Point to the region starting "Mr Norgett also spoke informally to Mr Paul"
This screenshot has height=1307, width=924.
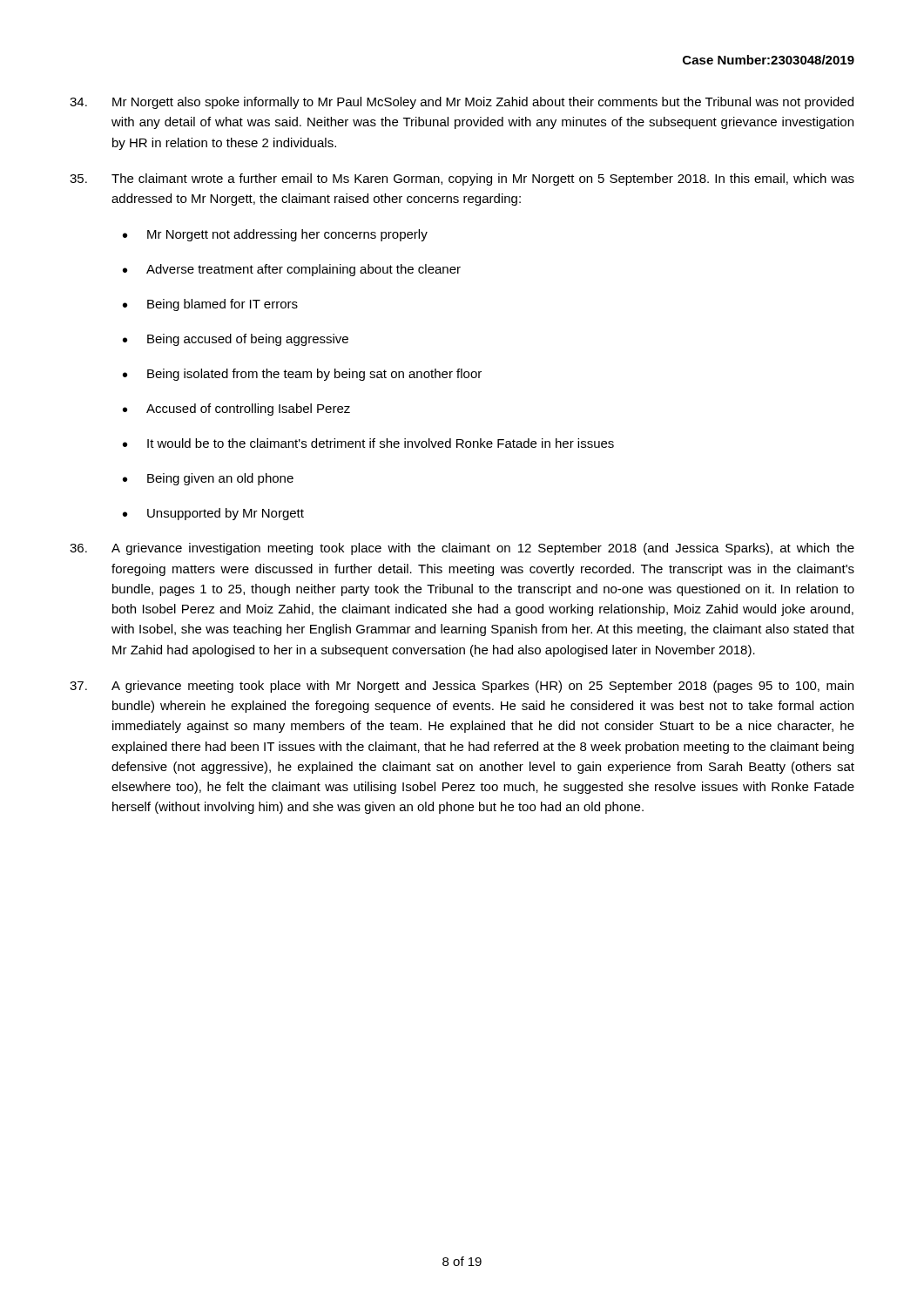[x=462, y=122]
